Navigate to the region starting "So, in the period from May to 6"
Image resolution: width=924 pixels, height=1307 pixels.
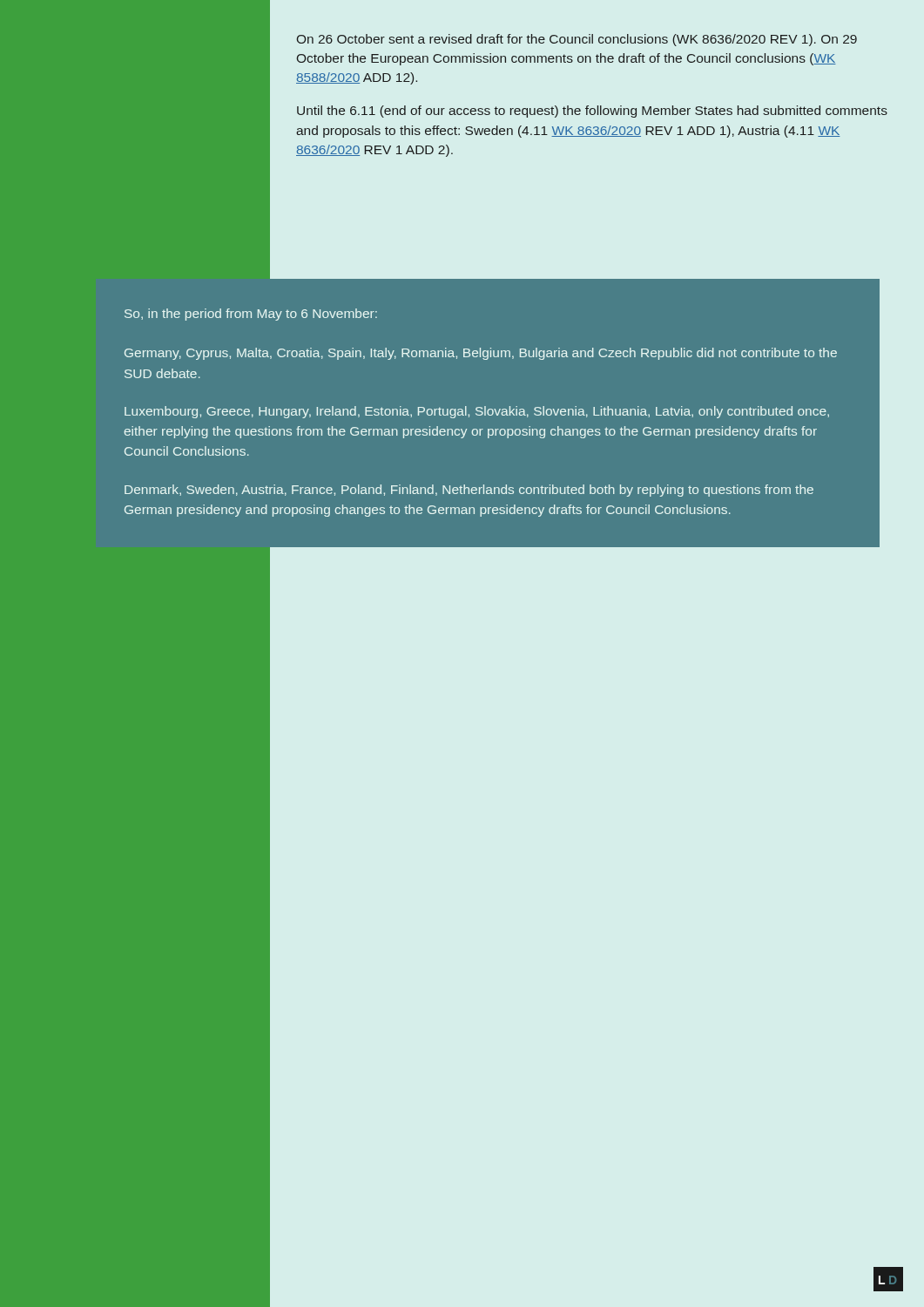click(488, 411)
